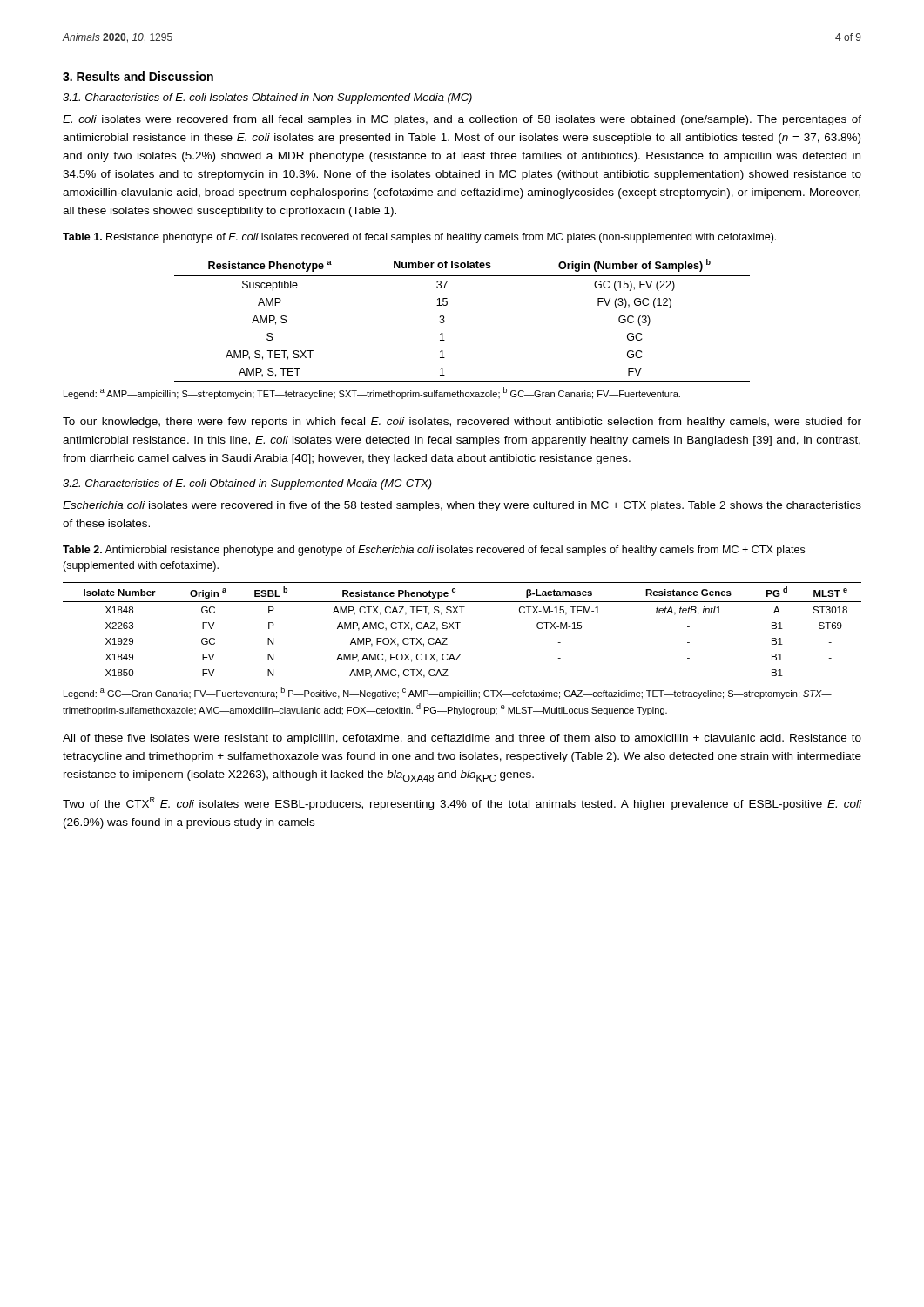
Task: Click on the passage starting "Legend: a GC—Gran Canaria; FV—Fuerteventura;"
Action: pos(447,700)
